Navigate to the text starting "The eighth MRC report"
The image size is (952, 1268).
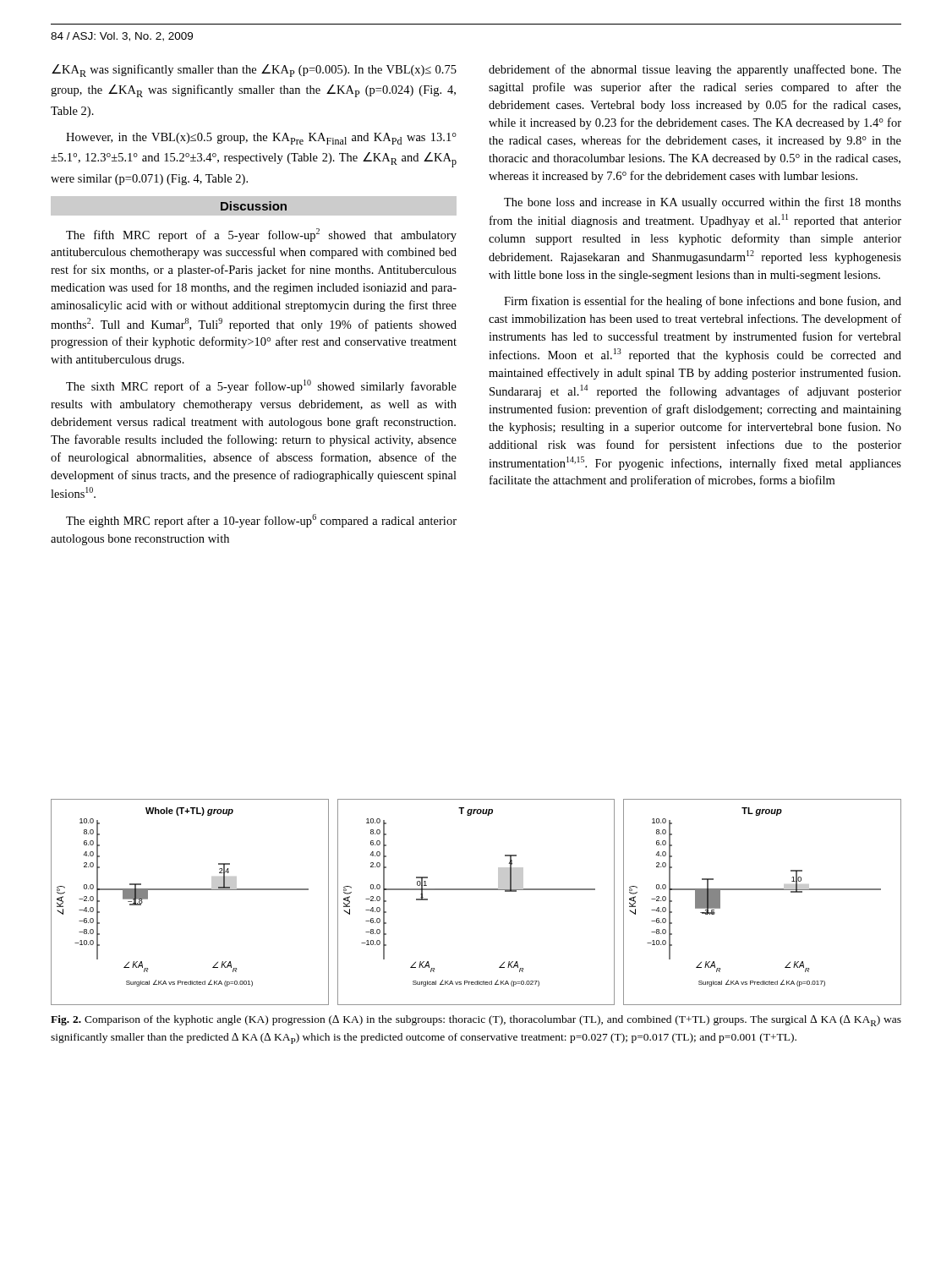click(x=254, y=530)
